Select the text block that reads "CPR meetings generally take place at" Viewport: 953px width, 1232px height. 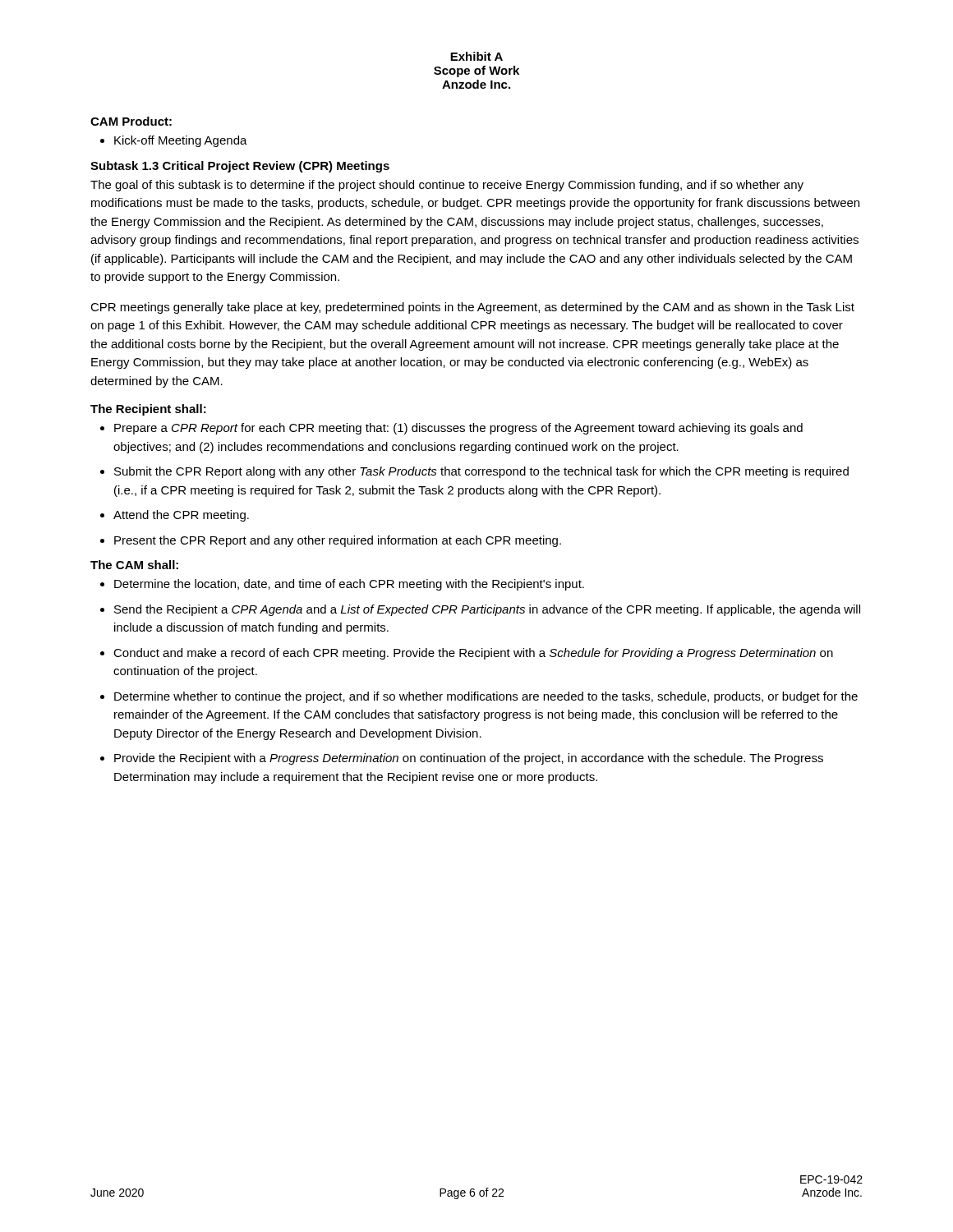click(x=472, y=343)
